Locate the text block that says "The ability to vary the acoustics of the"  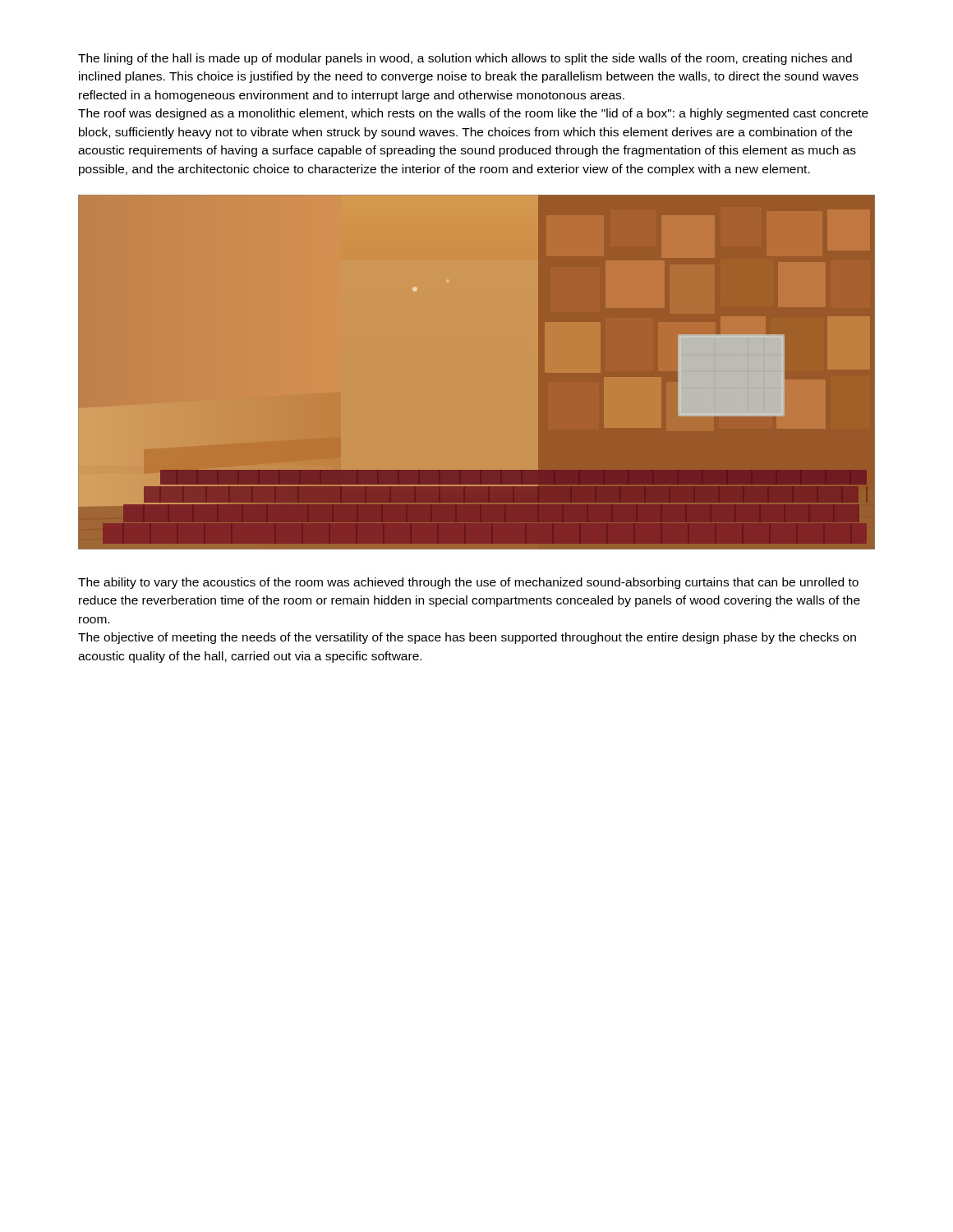click(x=468, y=583)
